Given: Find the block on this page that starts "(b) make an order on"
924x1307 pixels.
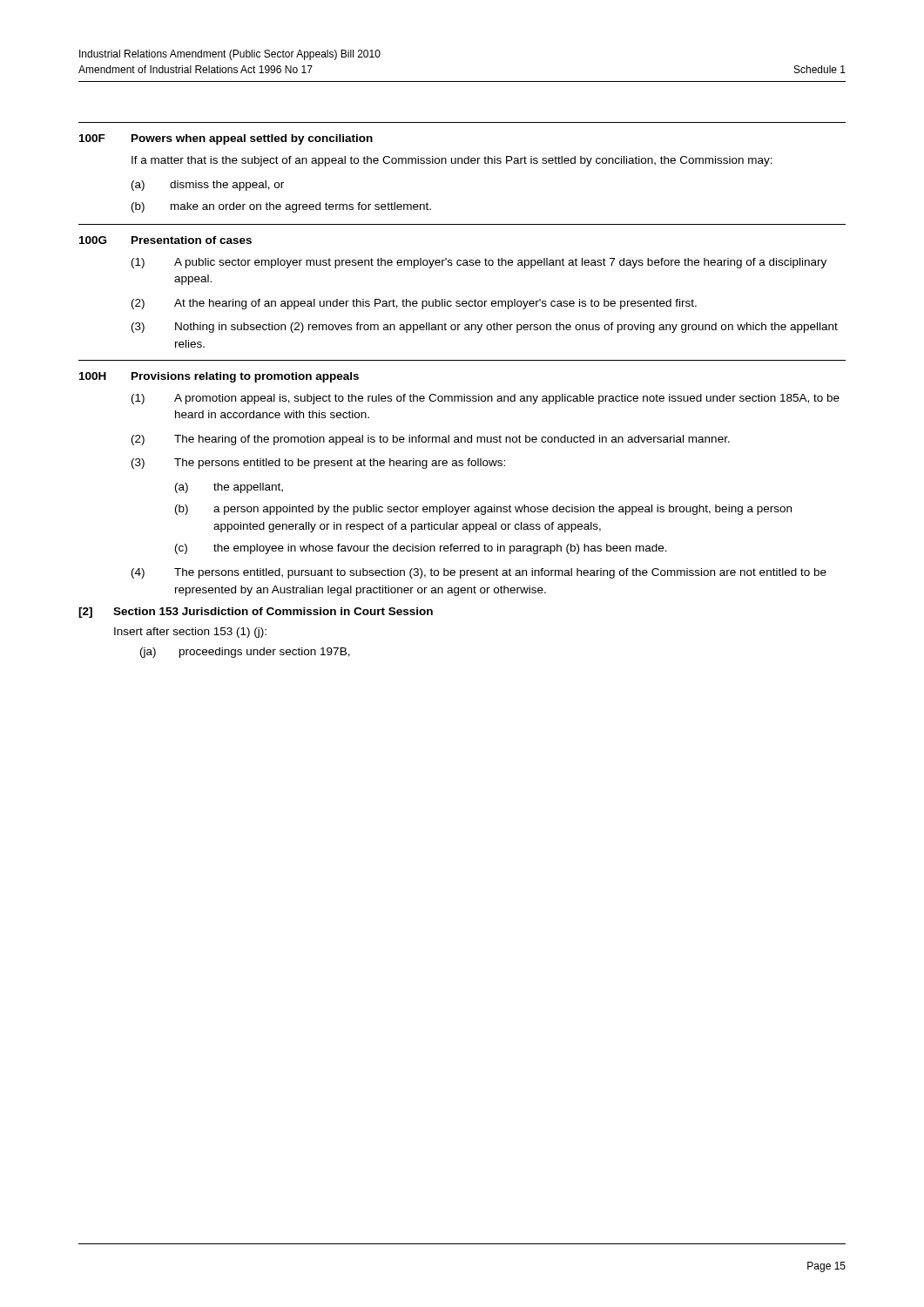Looking at the screenshot, I should 281,207.
